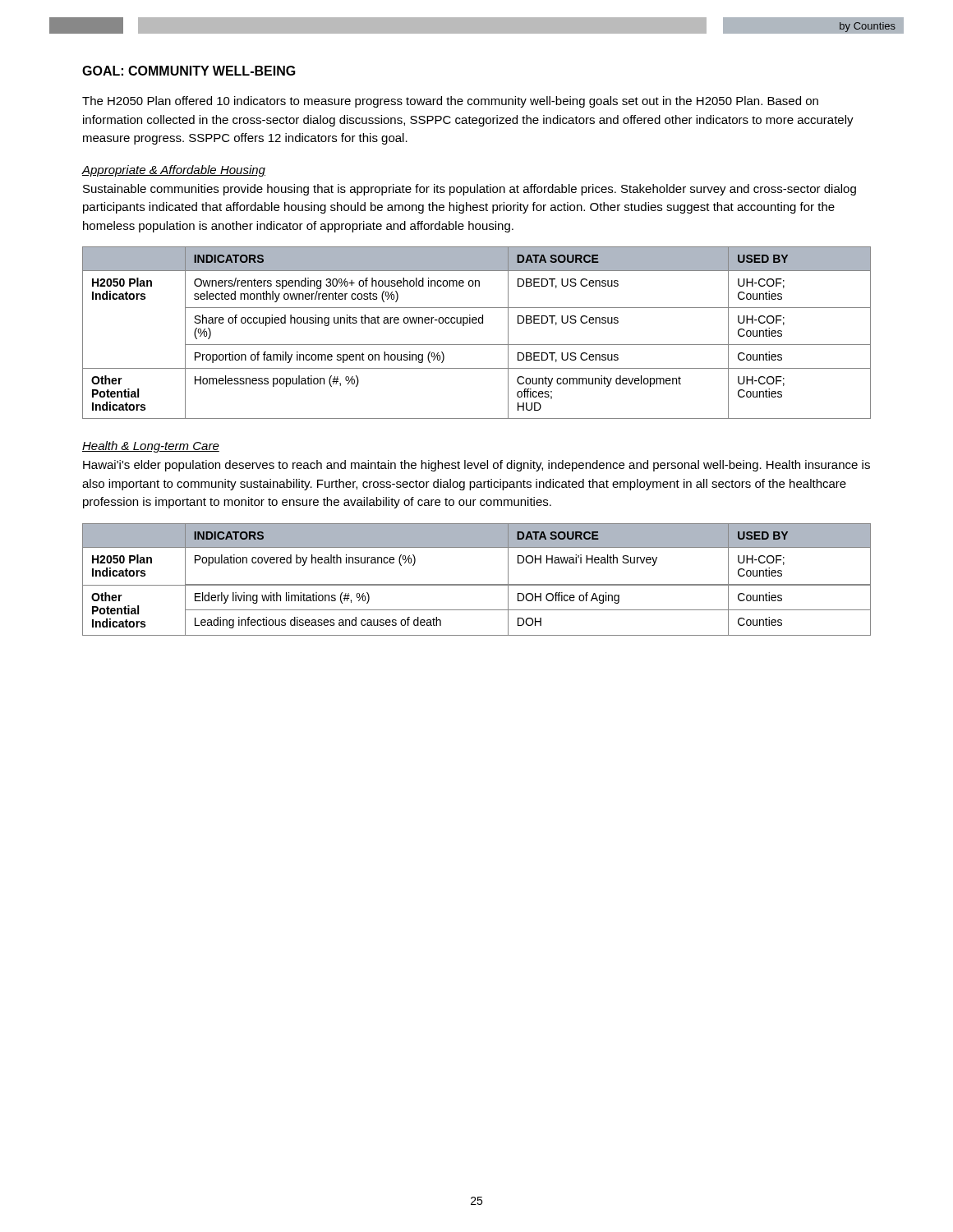Locate the text block starting "Hawai'i's elder population deserves to reach"

[x=476, y=483]
